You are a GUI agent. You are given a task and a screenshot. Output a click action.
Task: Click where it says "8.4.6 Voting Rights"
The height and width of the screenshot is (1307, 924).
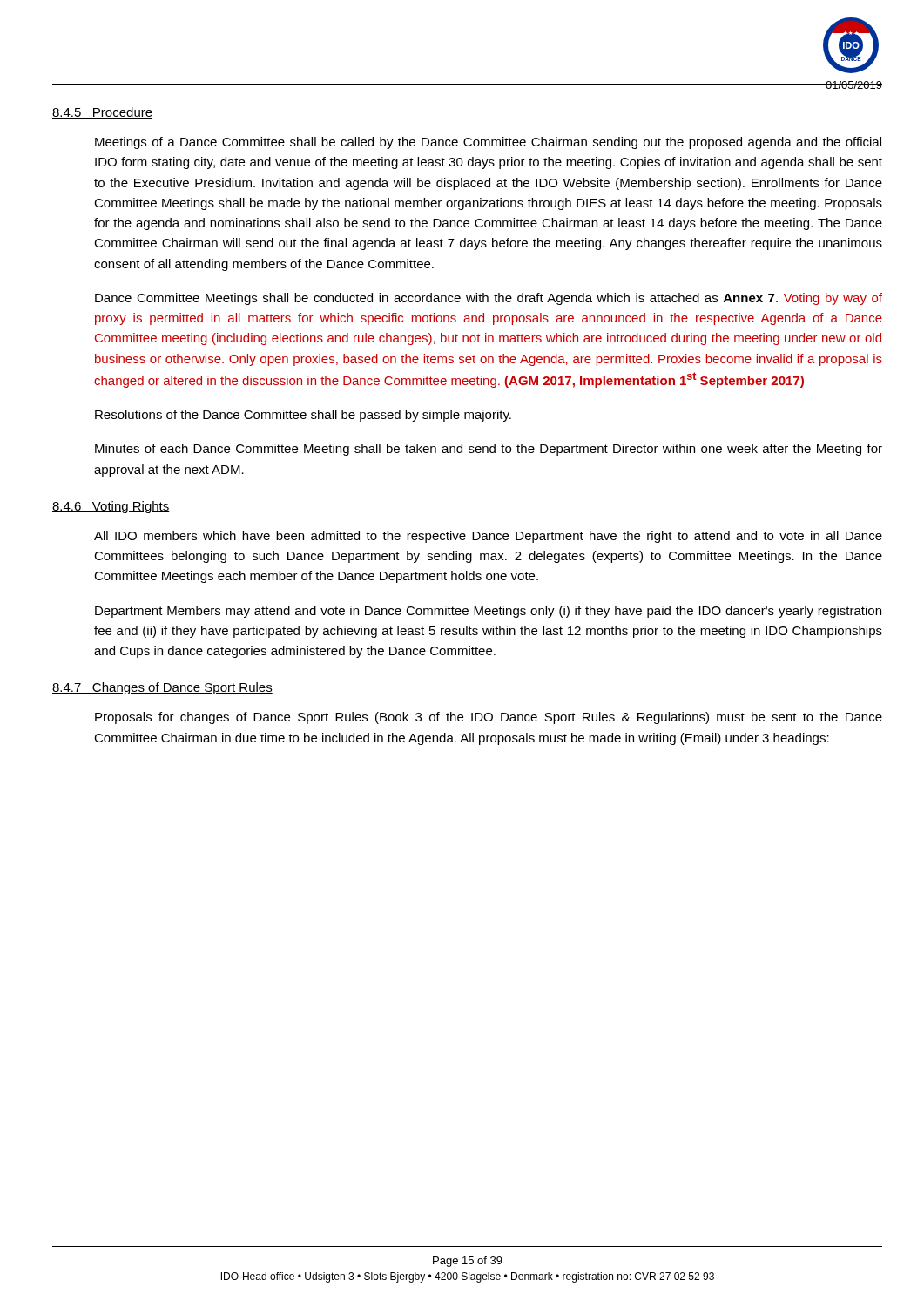[x=111, y=506]
